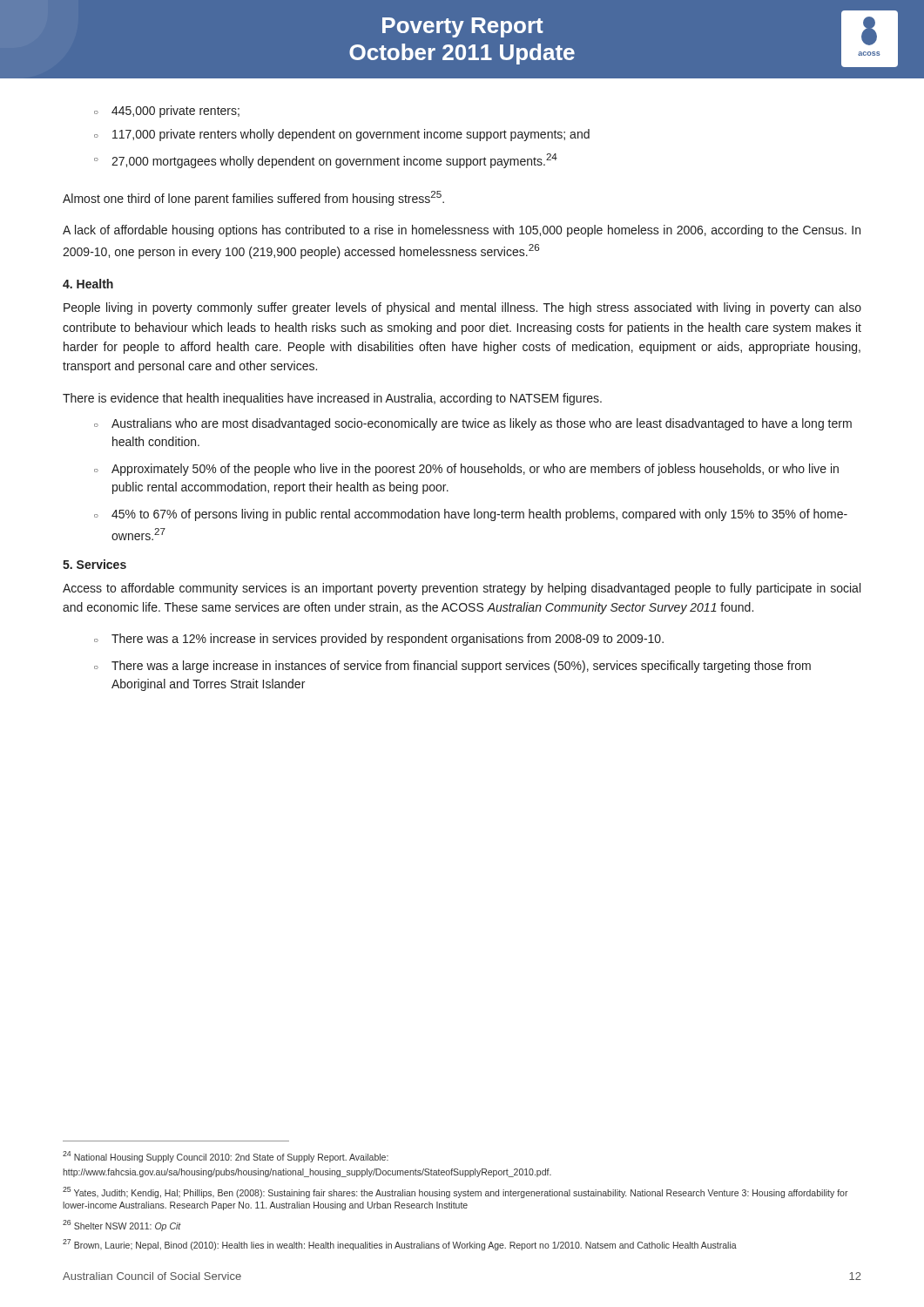Screen dimensions: 1307x924
Task: Select the passage starting "○ 445,000 private renters;"
Action: (167, 112)
